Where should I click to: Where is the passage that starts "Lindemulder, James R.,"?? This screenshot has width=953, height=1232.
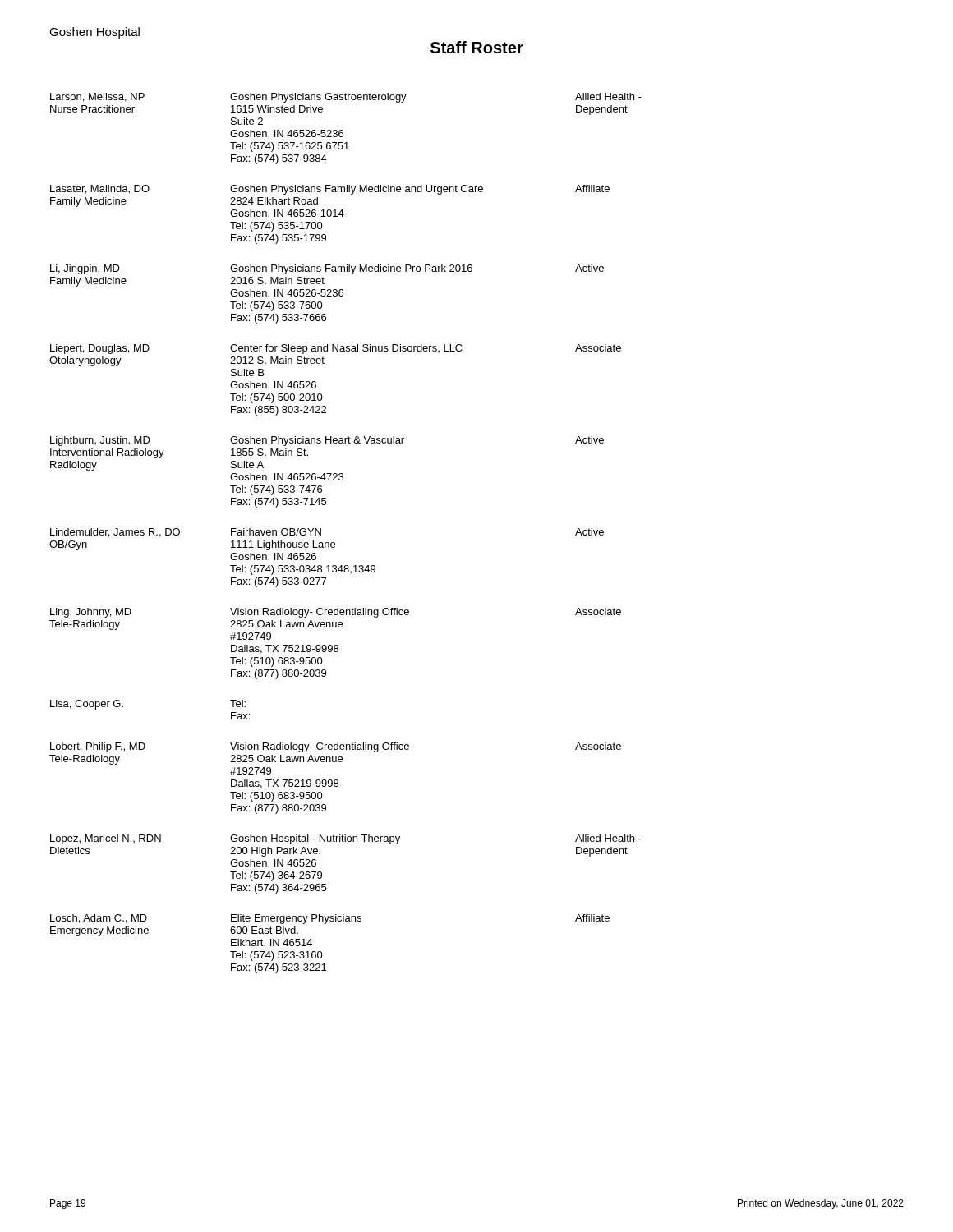117,533
